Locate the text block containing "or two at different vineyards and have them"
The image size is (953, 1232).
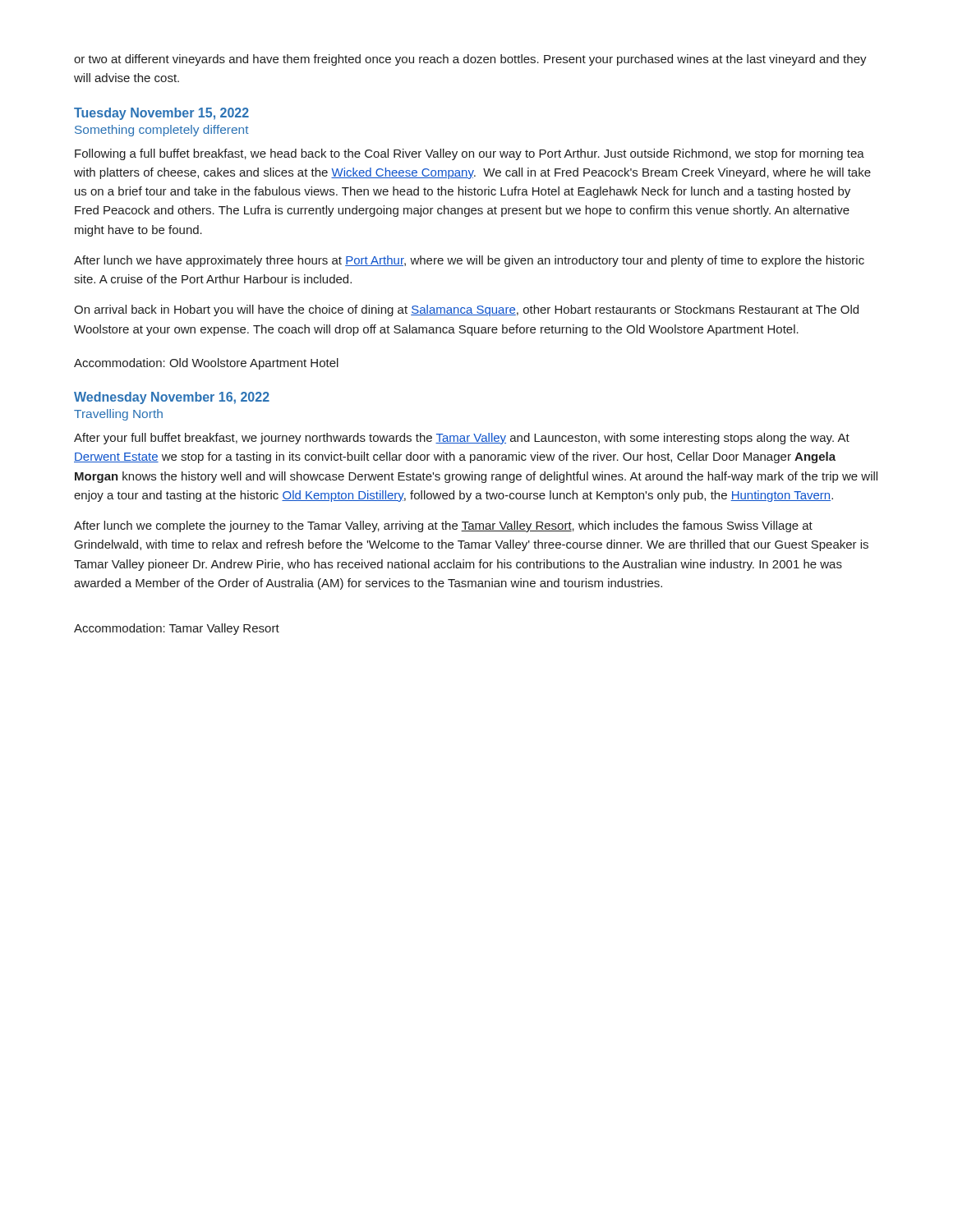click(x=476, y=68)
